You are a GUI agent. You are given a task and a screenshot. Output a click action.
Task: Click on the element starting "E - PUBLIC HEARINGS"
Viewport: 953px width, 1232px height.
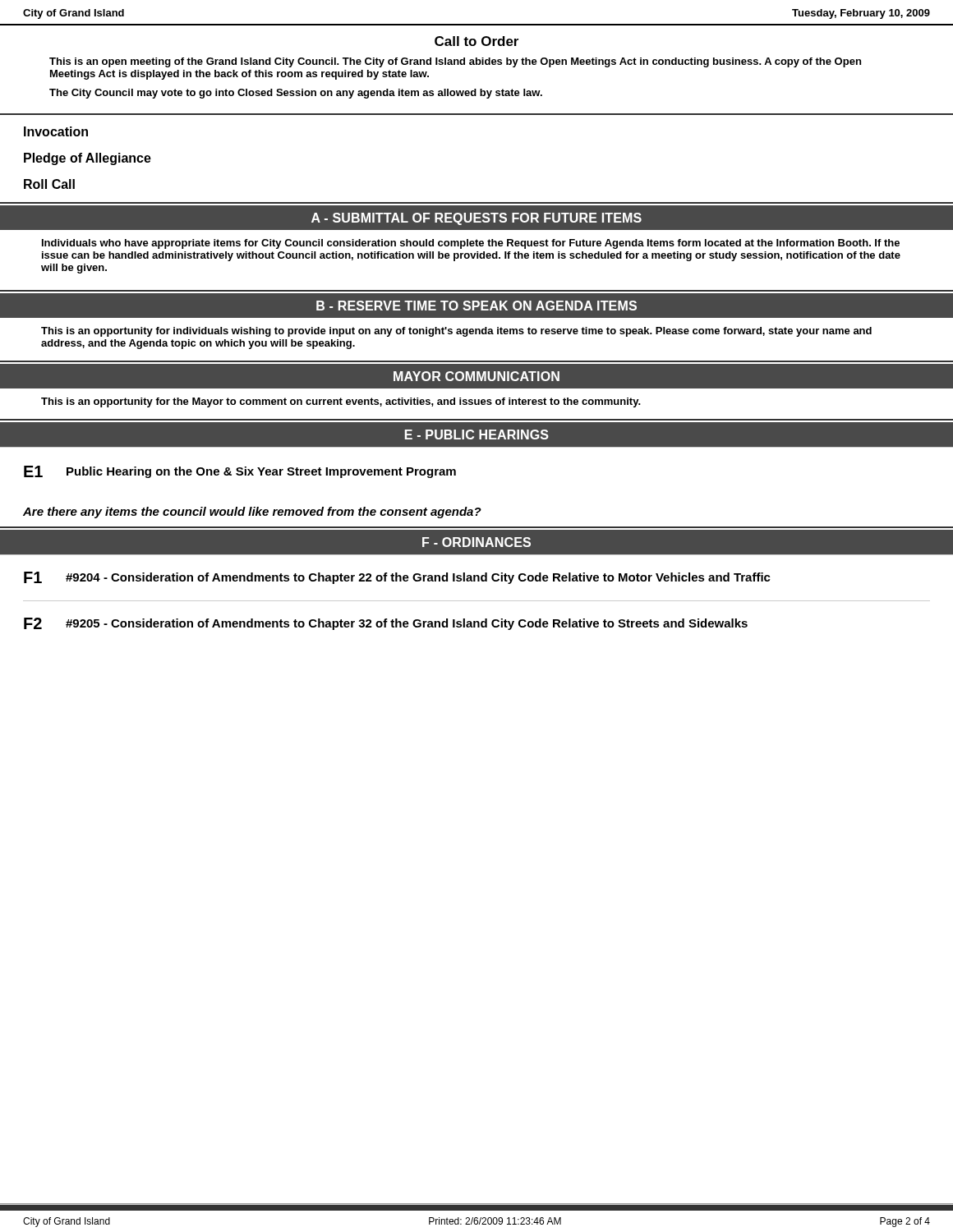click(476, 435)
